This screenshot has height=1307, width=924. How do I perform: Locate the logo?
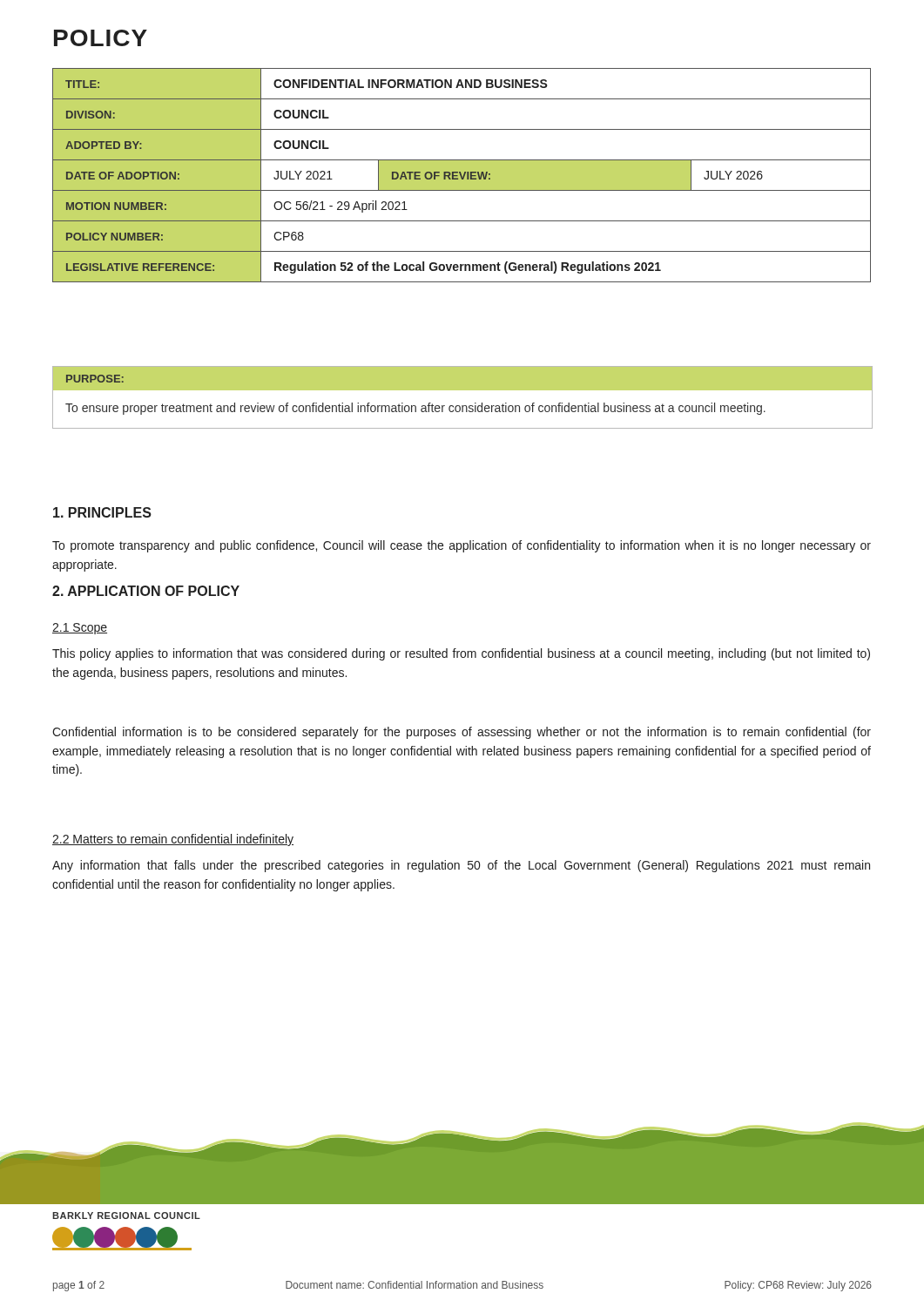coord(126,1230)
